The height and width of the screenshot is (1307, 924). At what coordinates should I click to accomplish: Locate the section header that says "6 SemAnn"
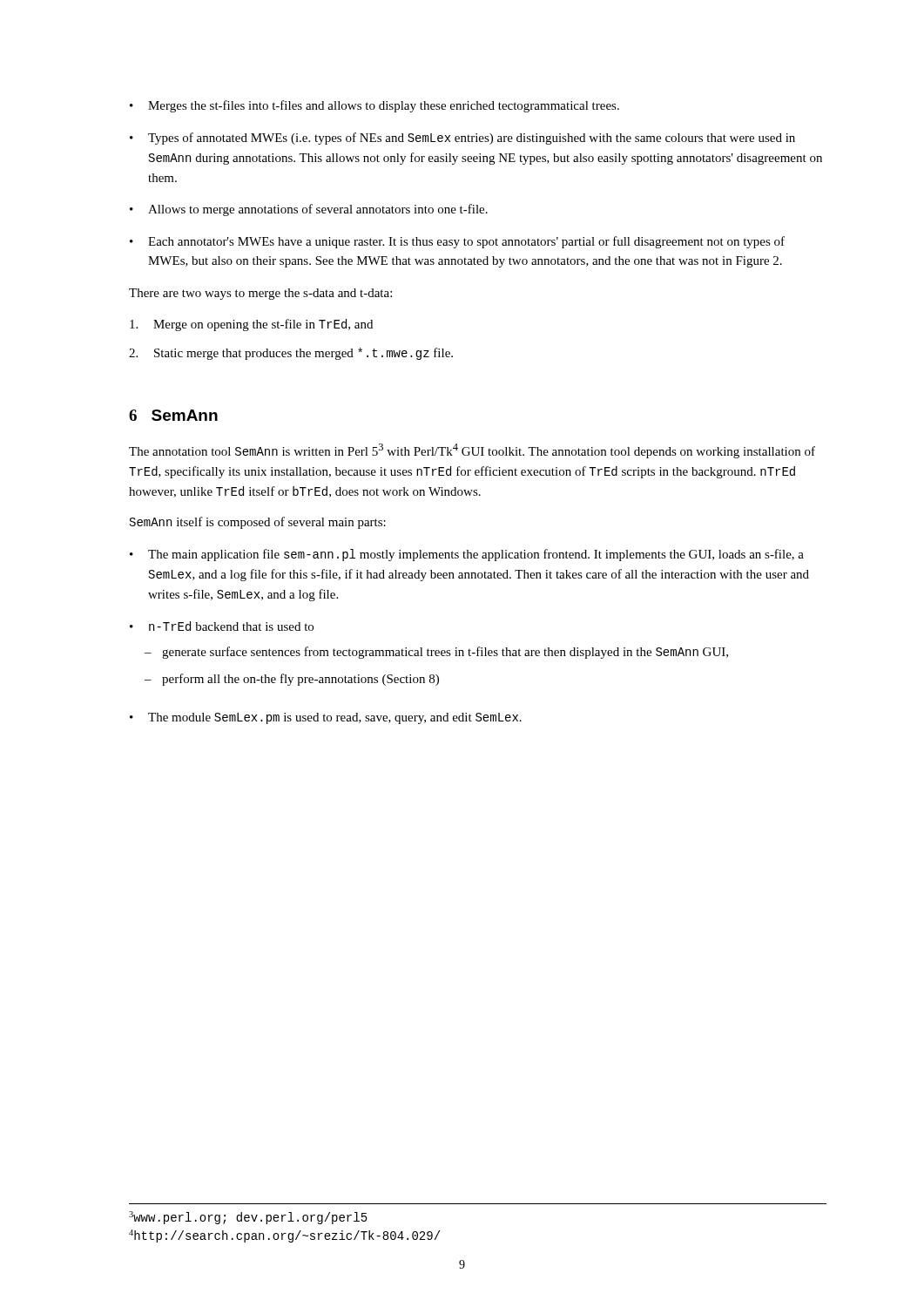tap(174, 416)
